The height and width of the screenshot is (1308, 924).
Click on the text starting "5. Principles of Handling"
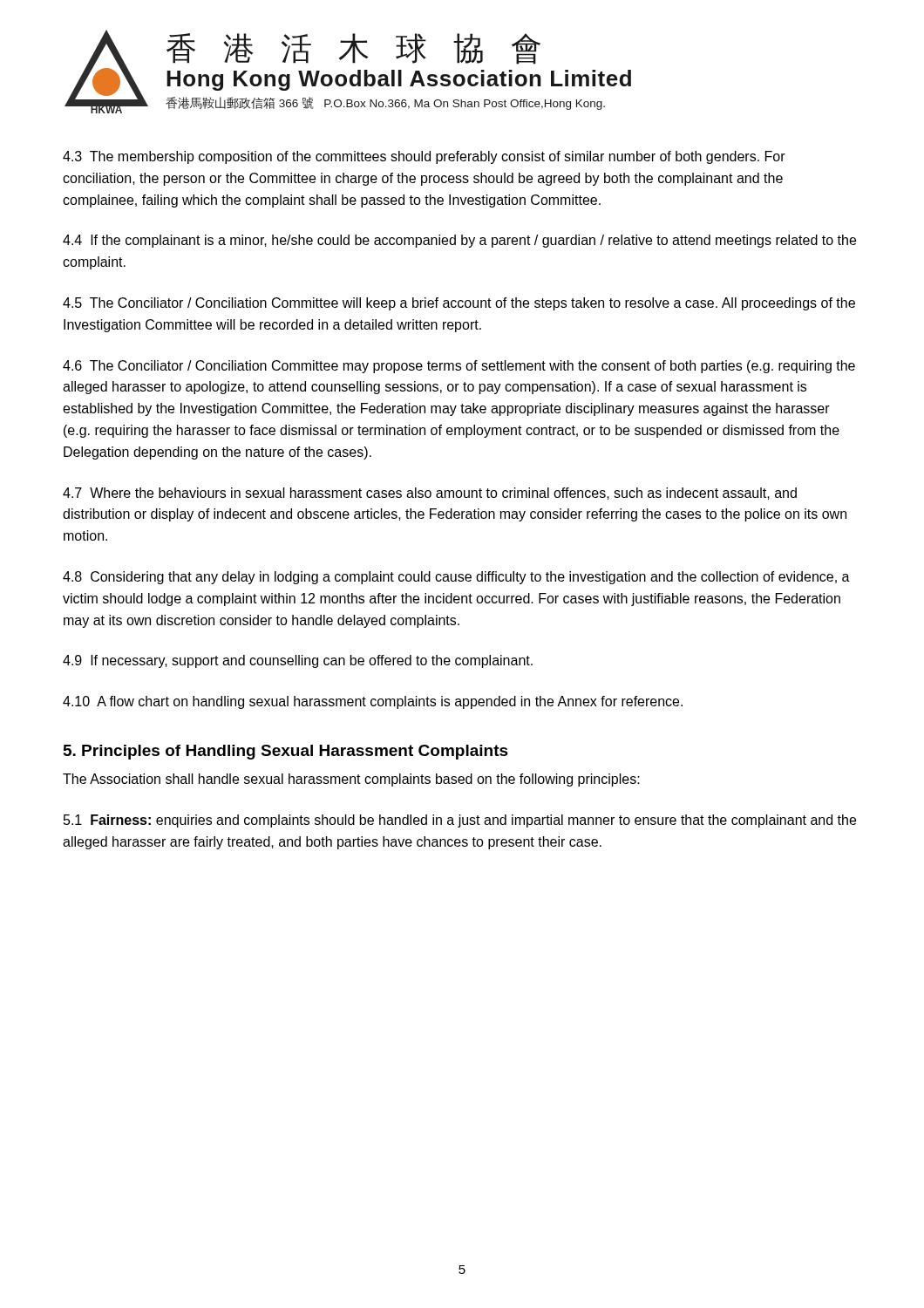tap(285, 750)
